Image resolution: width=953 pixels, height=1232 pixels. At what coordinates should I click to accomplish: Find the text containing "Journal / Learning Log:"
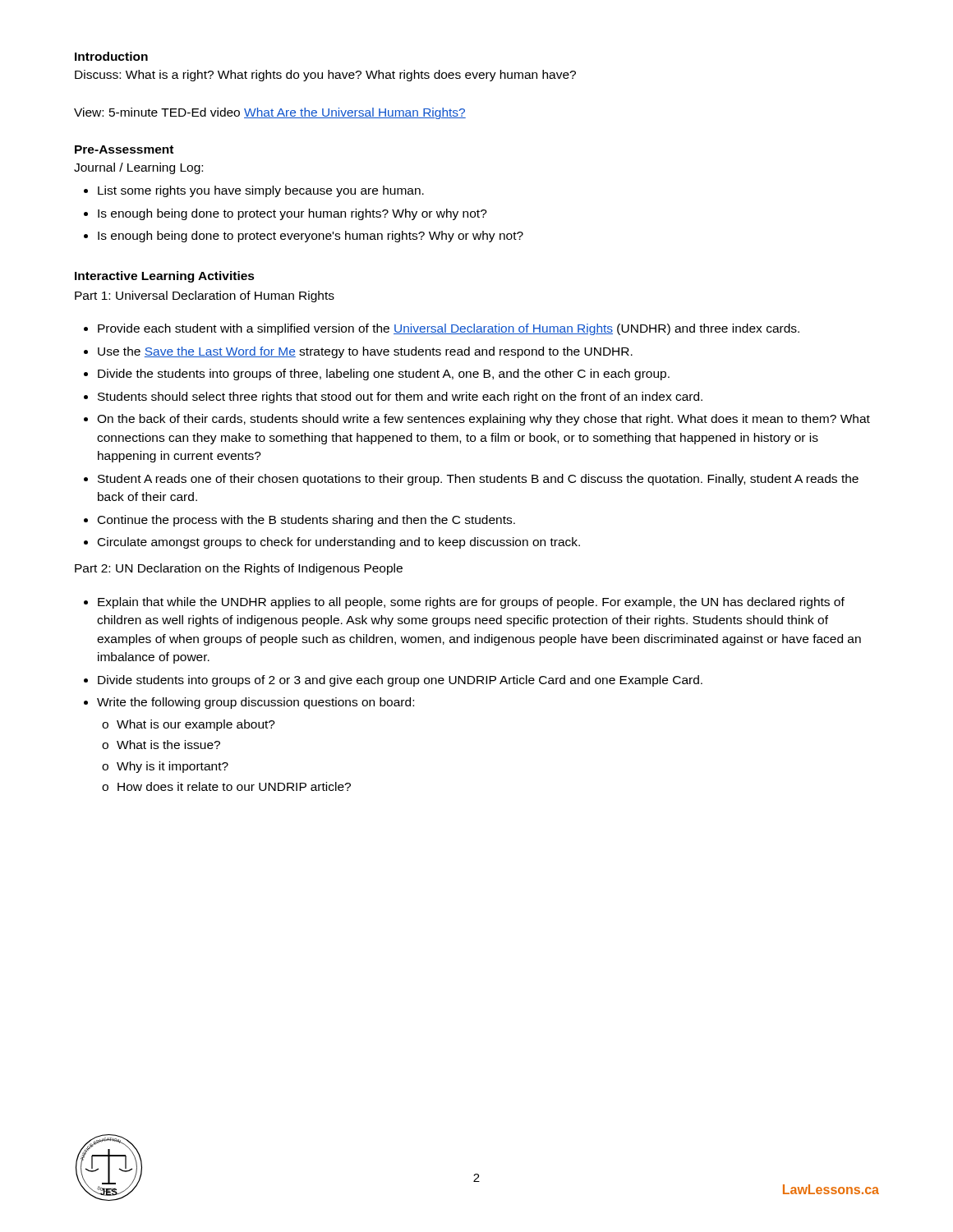[x=139, y=167]
